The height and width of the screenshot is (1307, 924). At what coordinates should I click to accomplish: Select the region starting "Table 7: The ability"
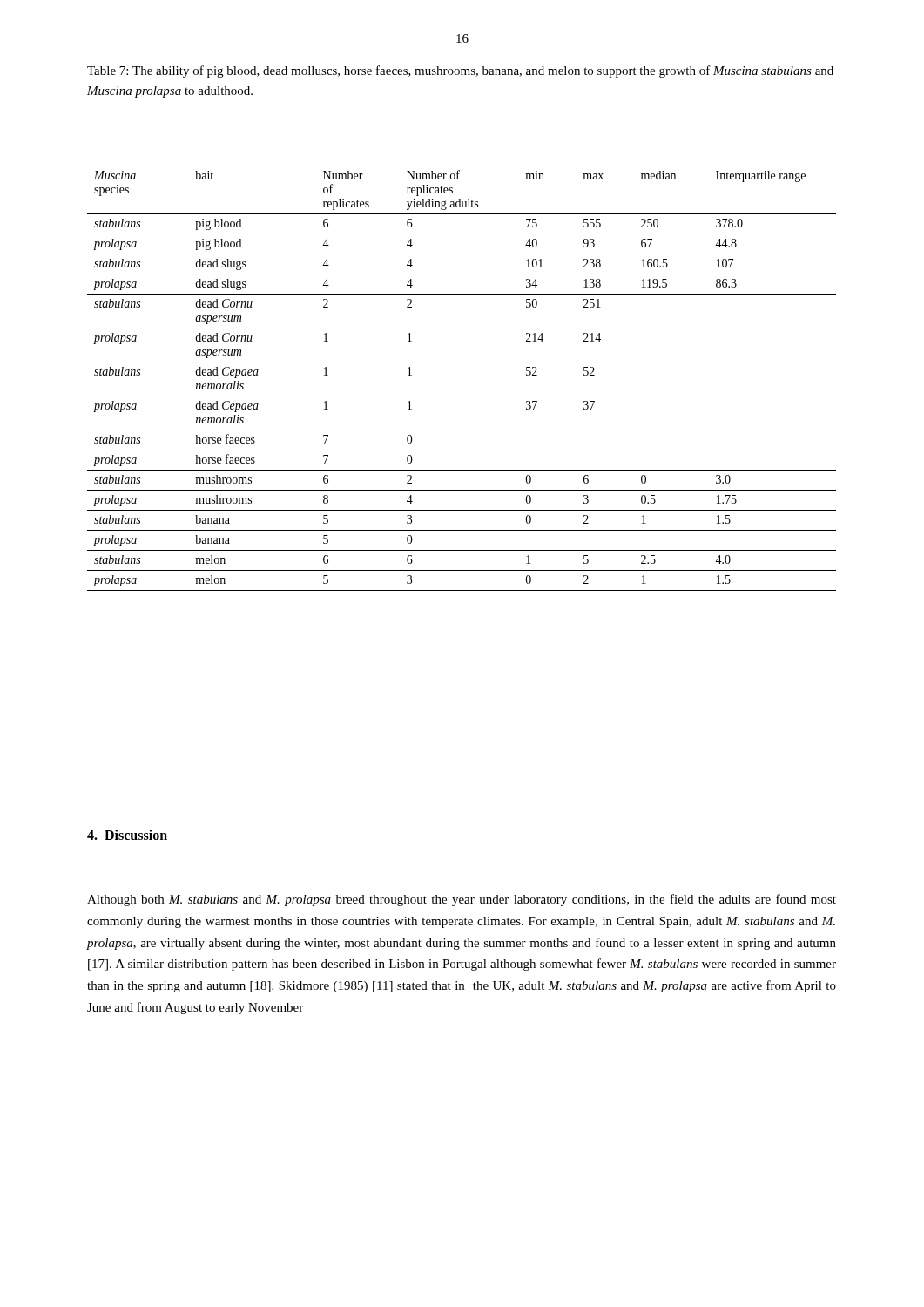(x=460, y=80)
